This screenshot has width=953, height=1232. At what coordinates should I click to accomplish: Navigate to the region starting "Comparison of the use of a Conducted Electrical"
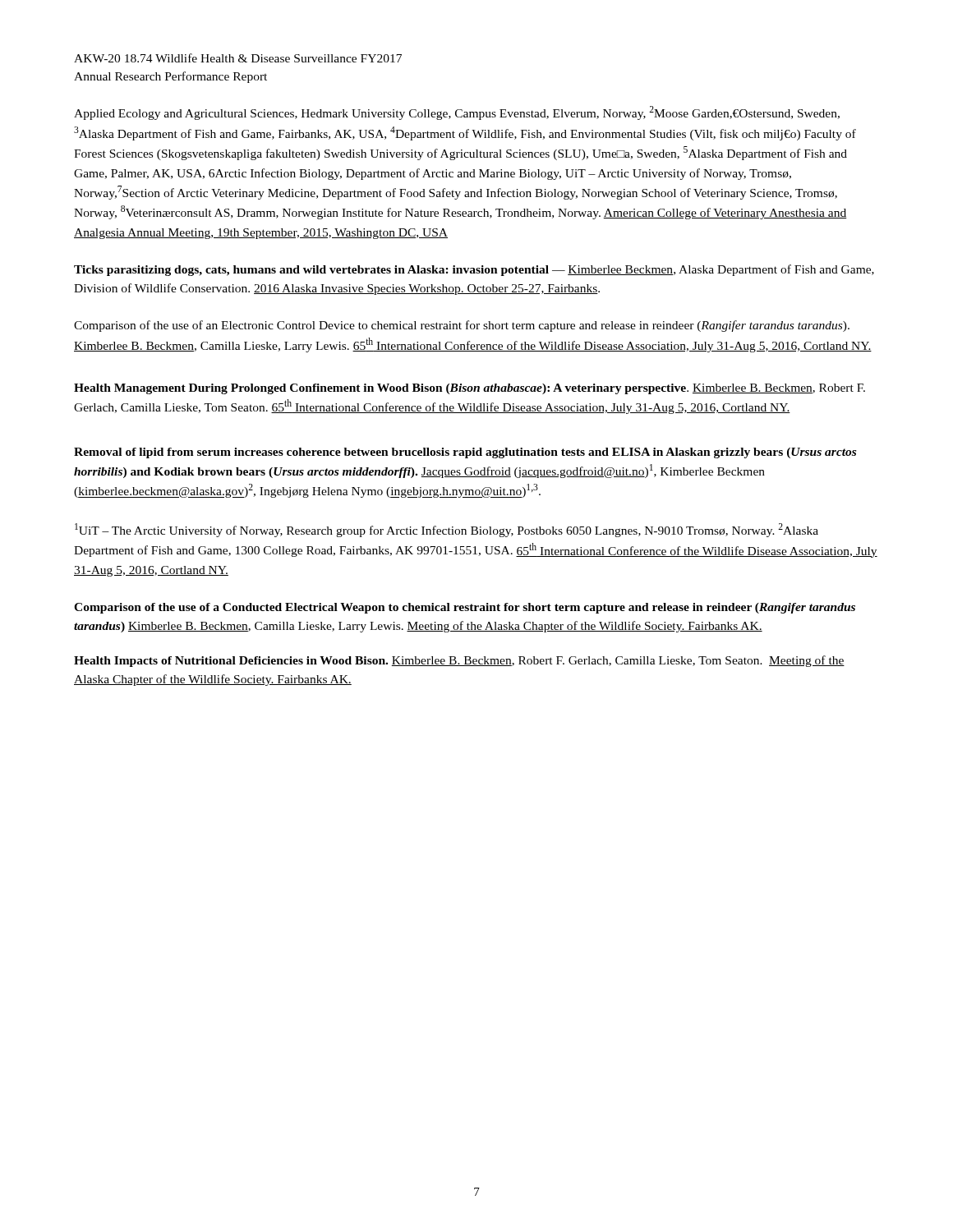[x=465, y=616]
